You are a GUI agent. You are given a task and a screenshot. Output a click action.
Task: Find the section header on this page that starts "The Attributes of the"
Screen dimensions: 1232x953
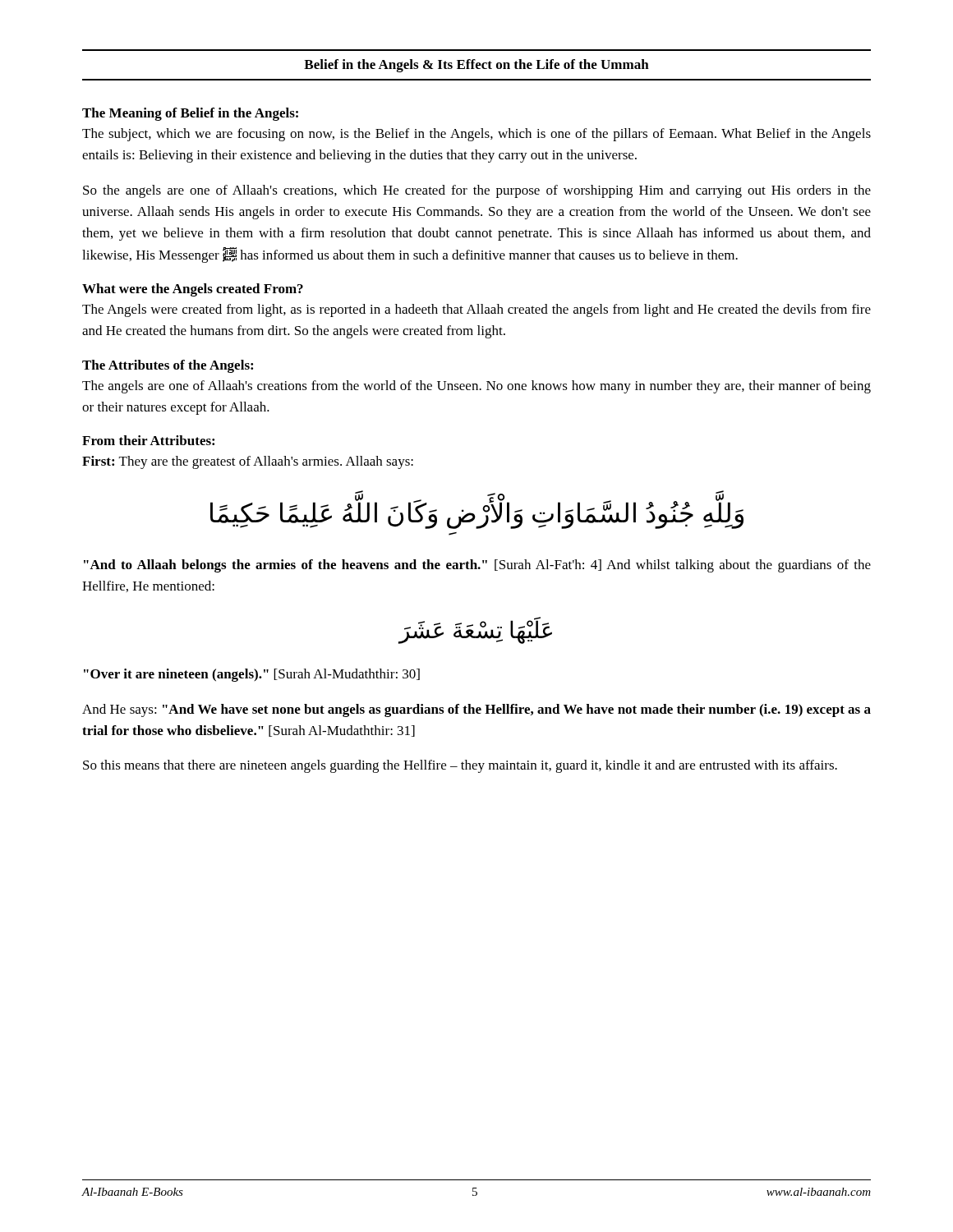[168, 365]
